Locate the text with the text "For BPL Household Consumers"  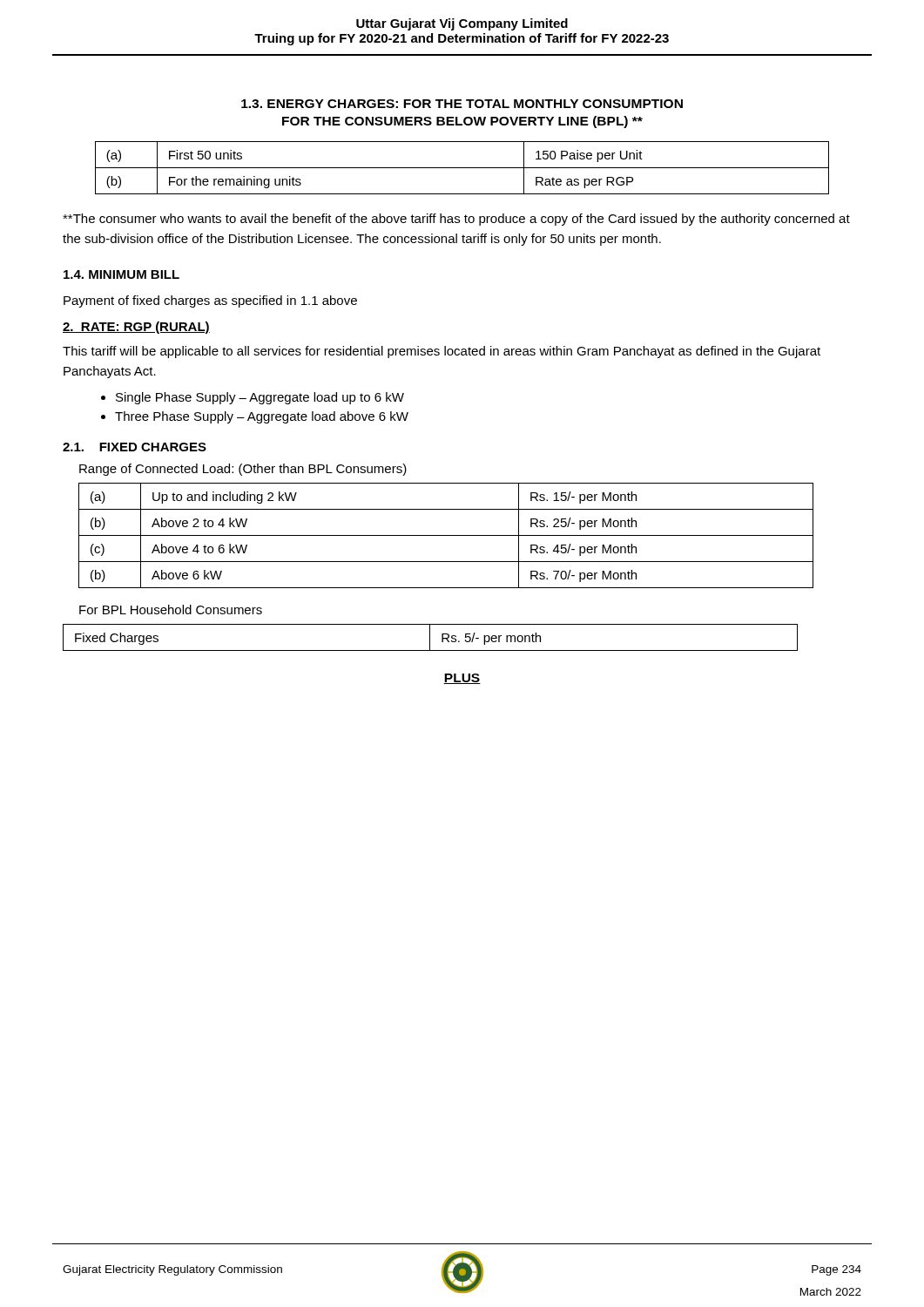(170, 610)
